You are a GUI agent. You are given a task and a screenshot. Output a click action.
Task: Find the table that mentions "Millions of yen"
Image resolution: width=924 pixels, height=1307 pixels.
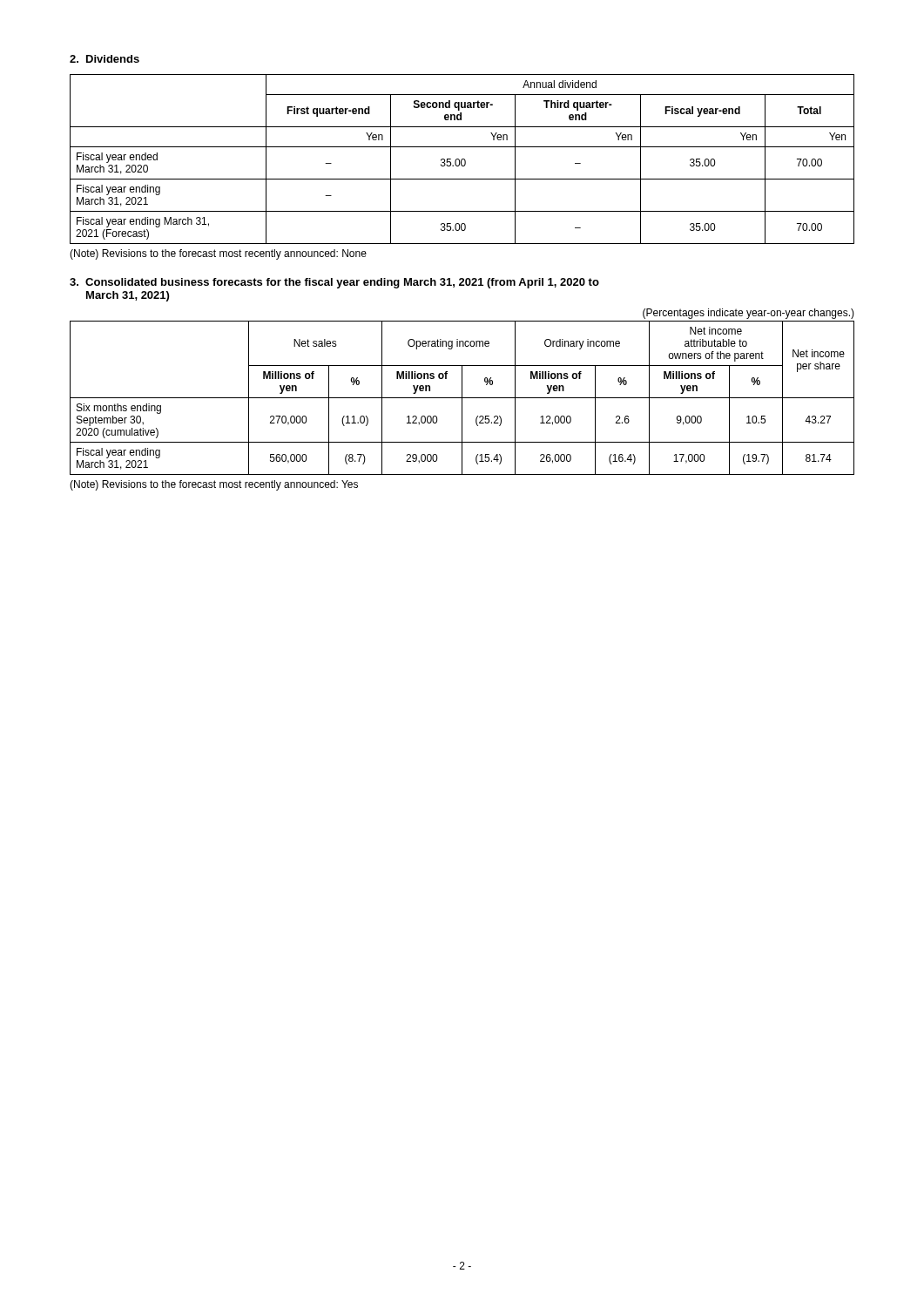tap(462, 398)
